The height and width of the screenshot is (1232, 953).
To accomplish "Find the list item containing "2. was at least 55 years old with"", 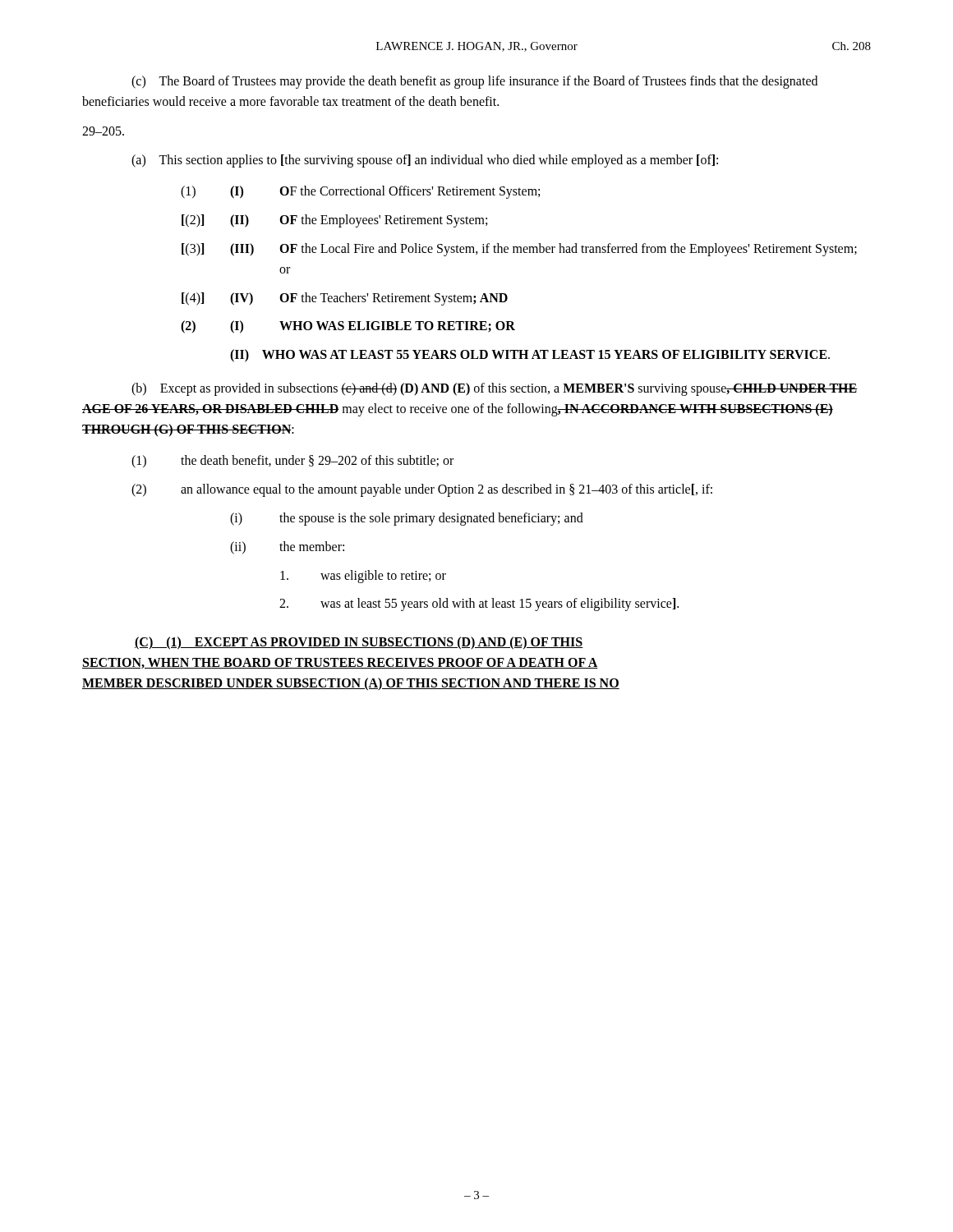I will click(479, 604).
